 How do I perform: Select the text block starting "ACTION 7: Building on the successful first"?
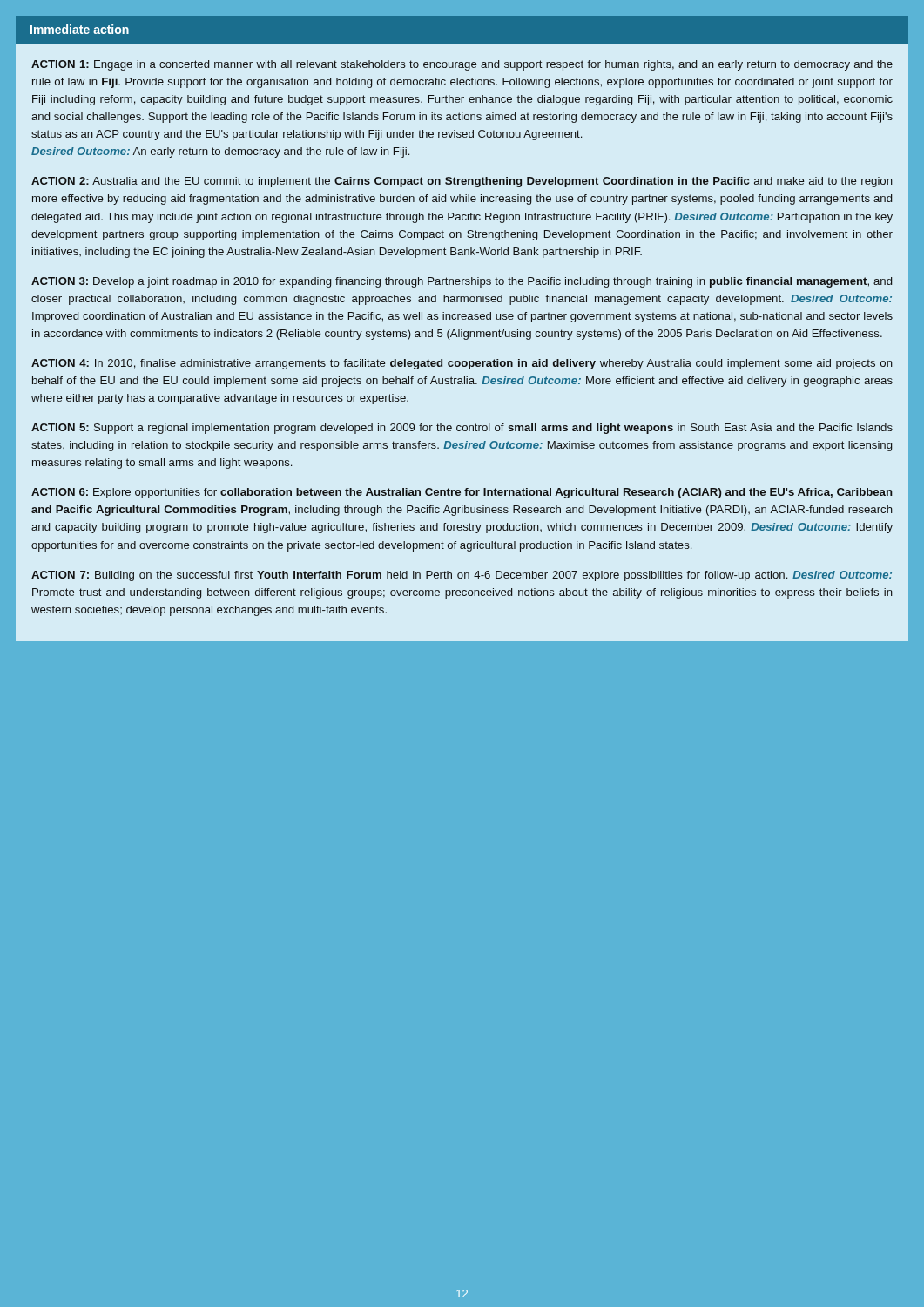click(462, 592)
